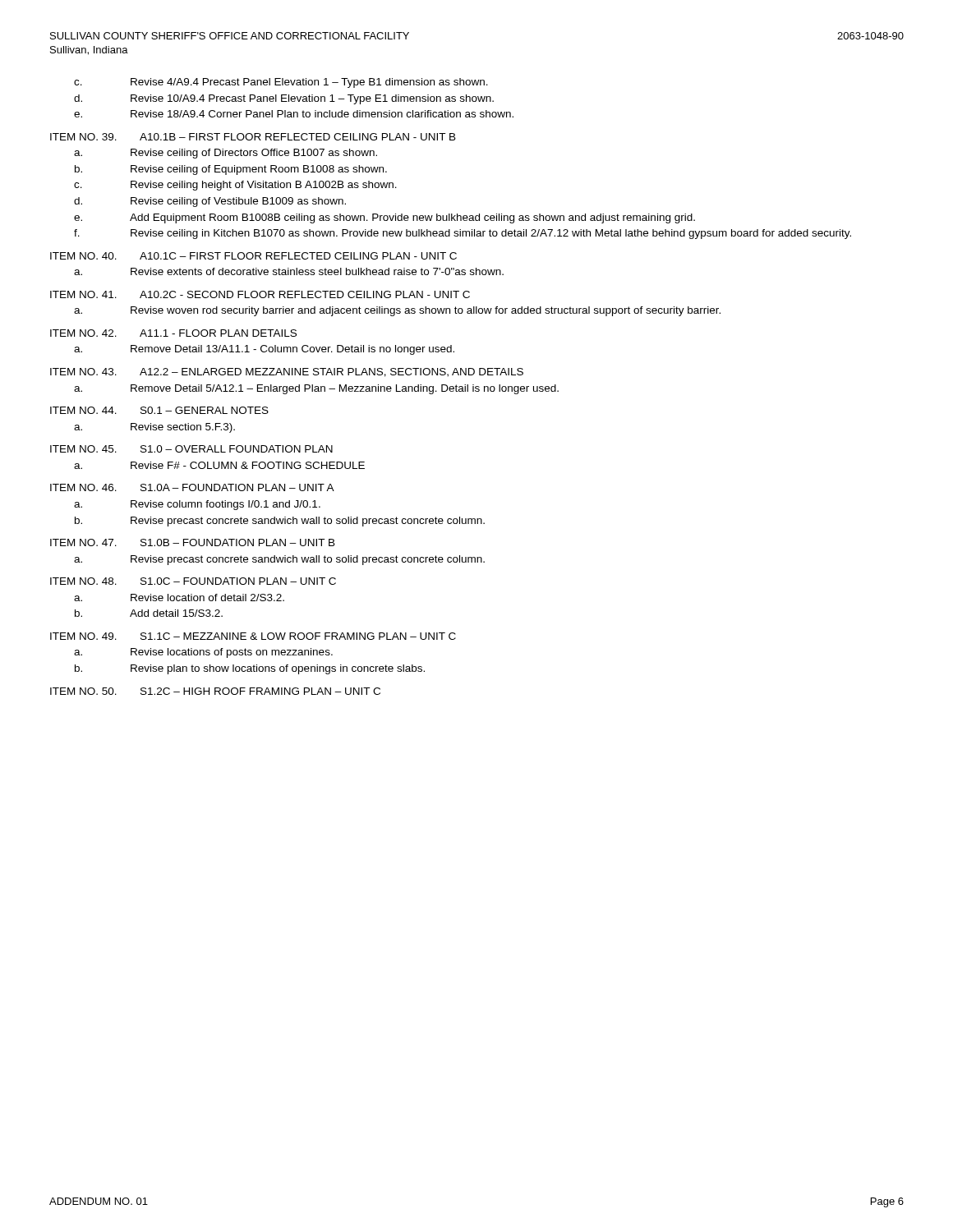Find the list item that says "d. Revise ceiling of Vestibule B1009 as shown."
Image resolution: width=953 pixels, height=1232 pixels.
[x=210, y=202]
